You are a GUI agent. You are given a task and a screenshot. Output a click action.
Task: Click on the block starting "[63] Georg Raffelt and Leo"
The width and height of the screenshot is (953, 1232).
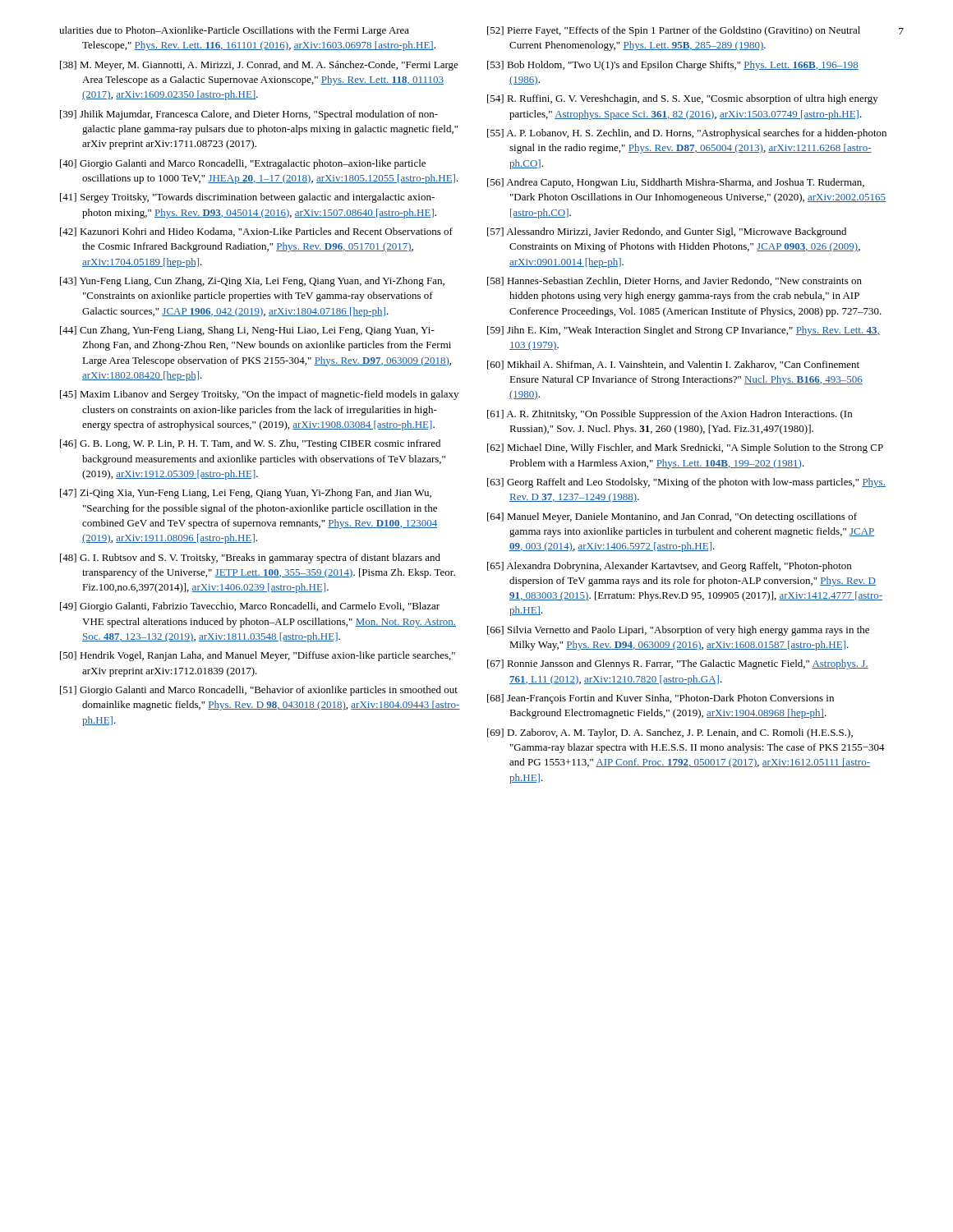pyautogui.click(x=686, y=489)
